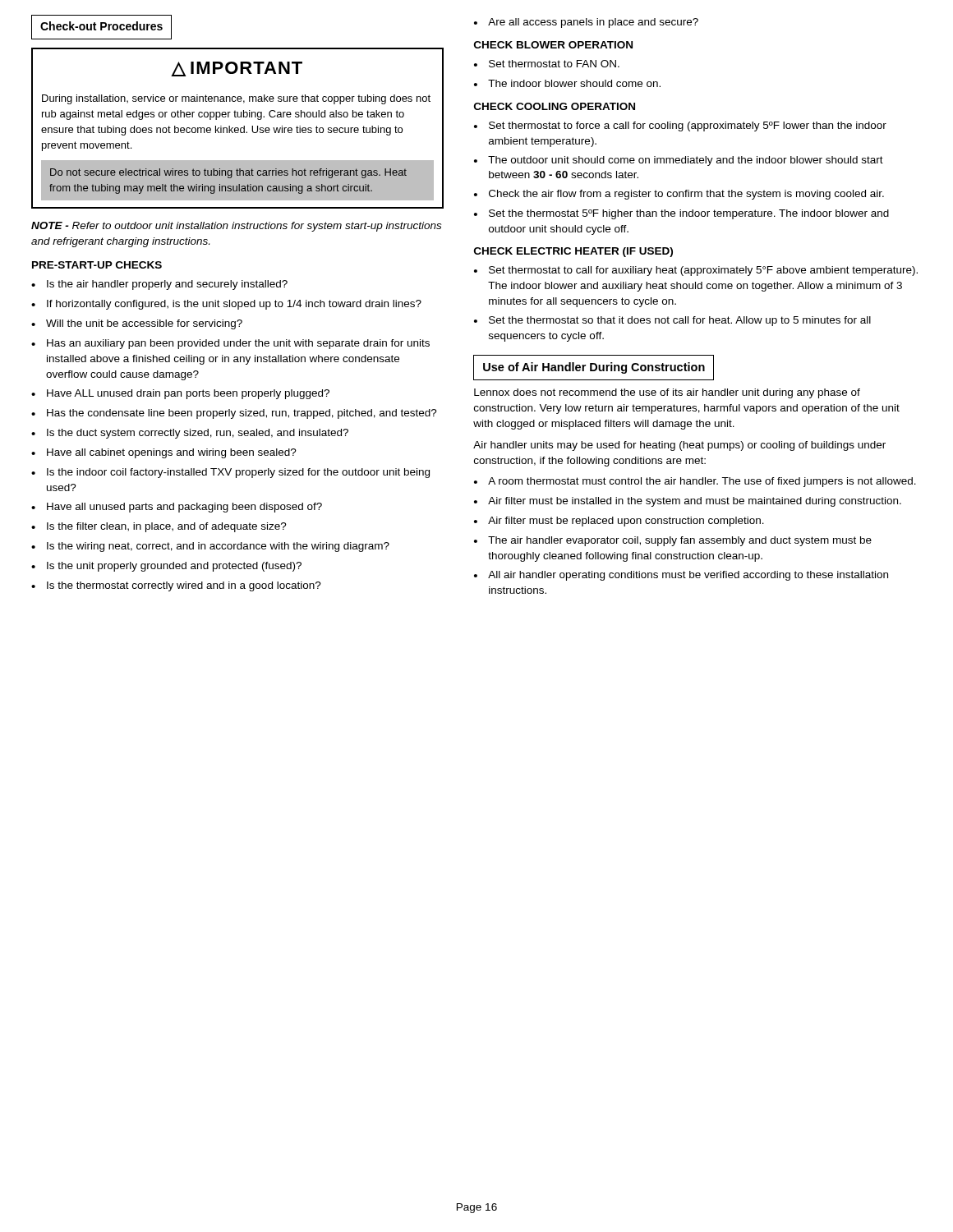Select the list item that says "•All air handler operating conditions must be verified"
953x1232 pixels.
point(698,583)
